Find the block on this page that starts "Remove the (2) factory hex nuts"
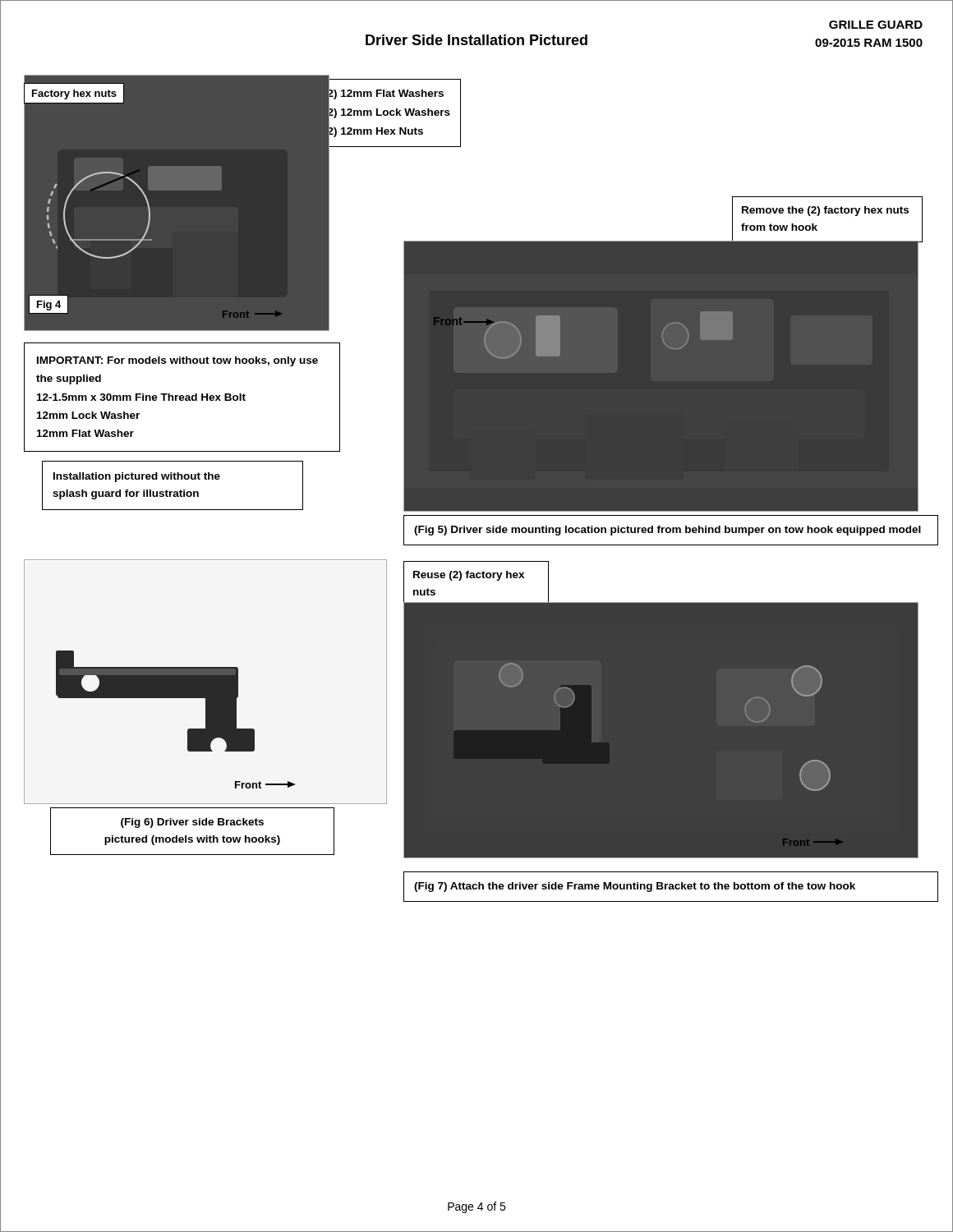Viewport: 953px width, 1232px height. [825, 218]
